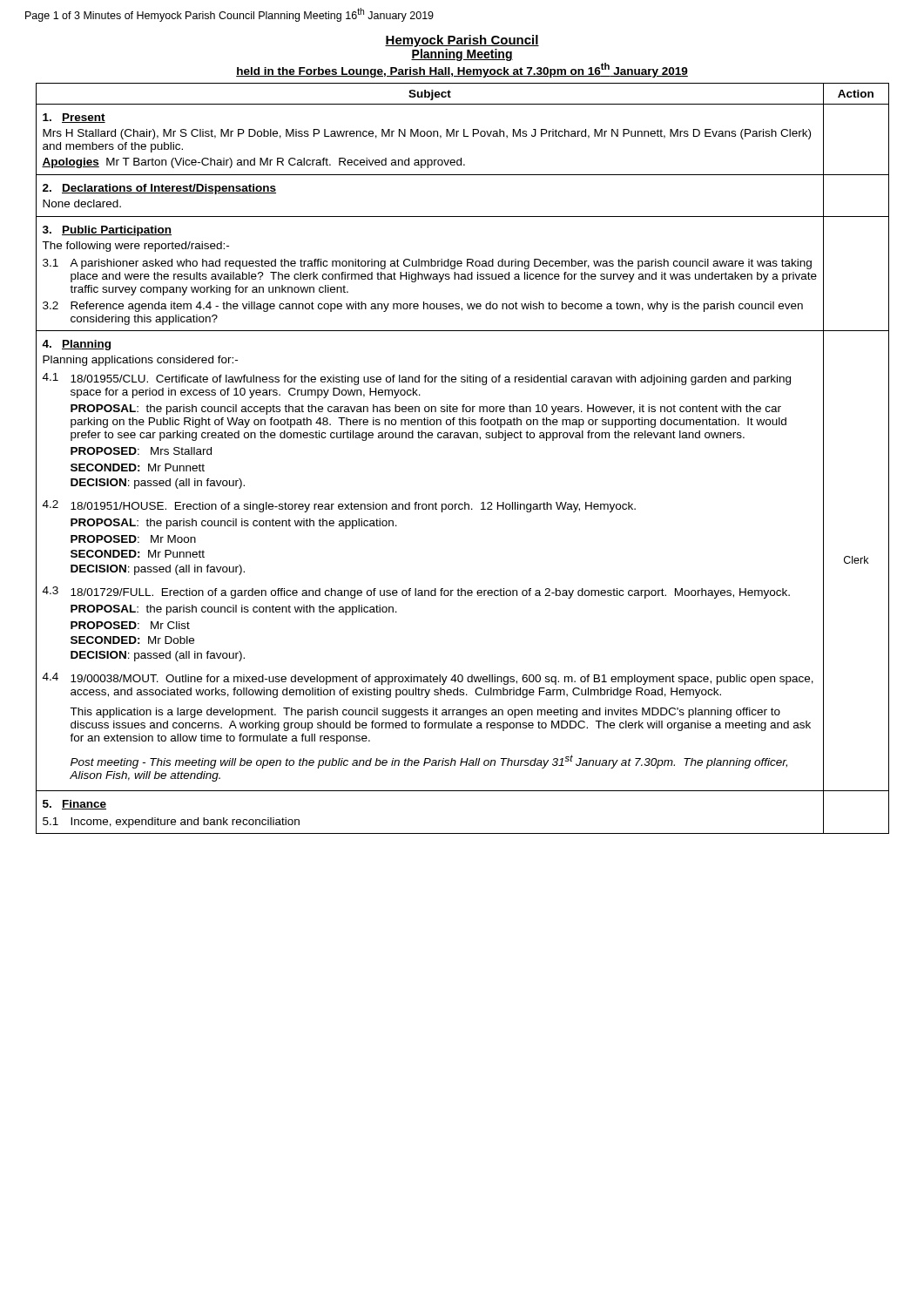Find the text block with the text "Present Mrs H Stallard (Chair),"
924x1307 pixels.
coord(430,139)
